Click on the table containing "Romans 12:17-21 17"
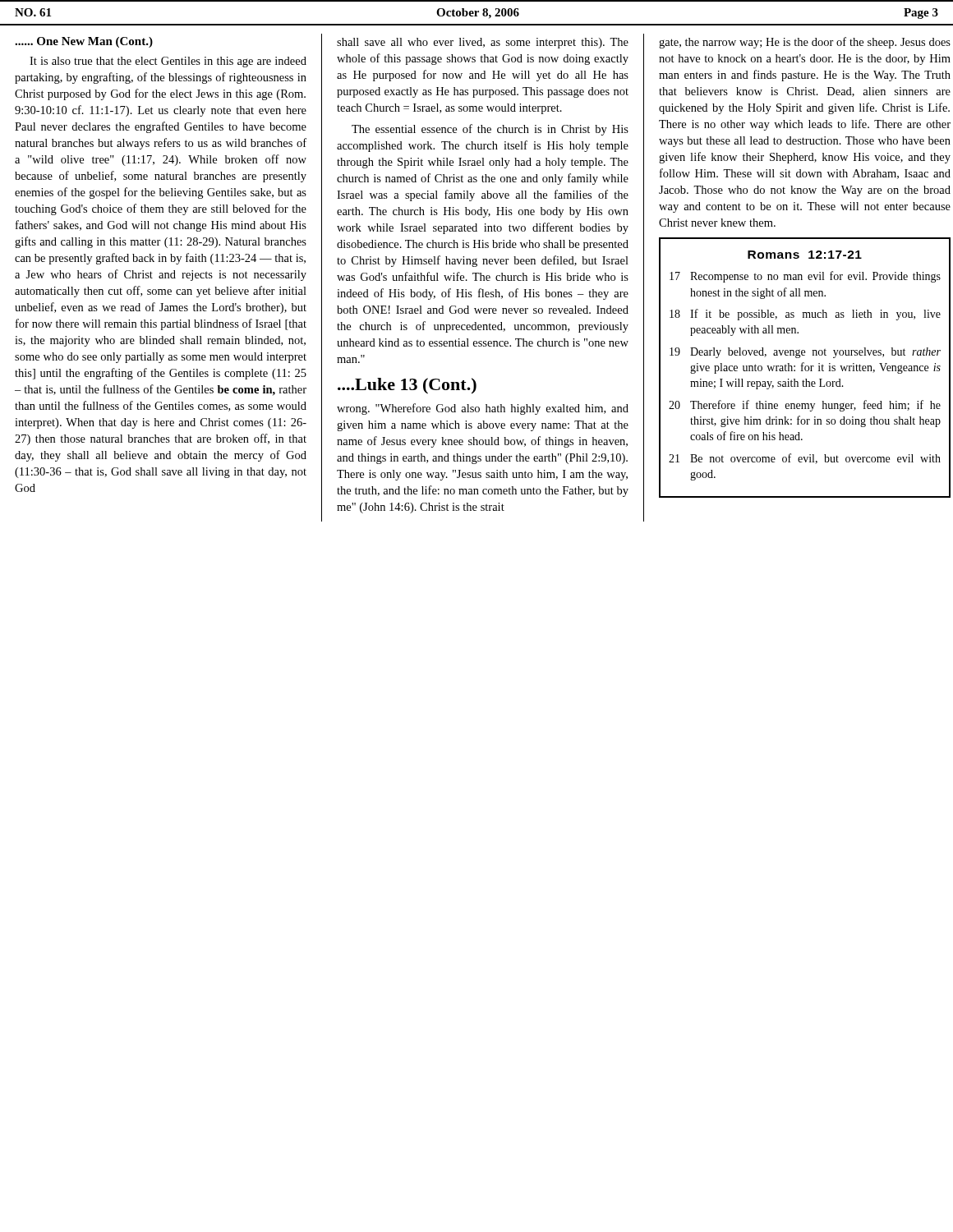 click(805, 368)
